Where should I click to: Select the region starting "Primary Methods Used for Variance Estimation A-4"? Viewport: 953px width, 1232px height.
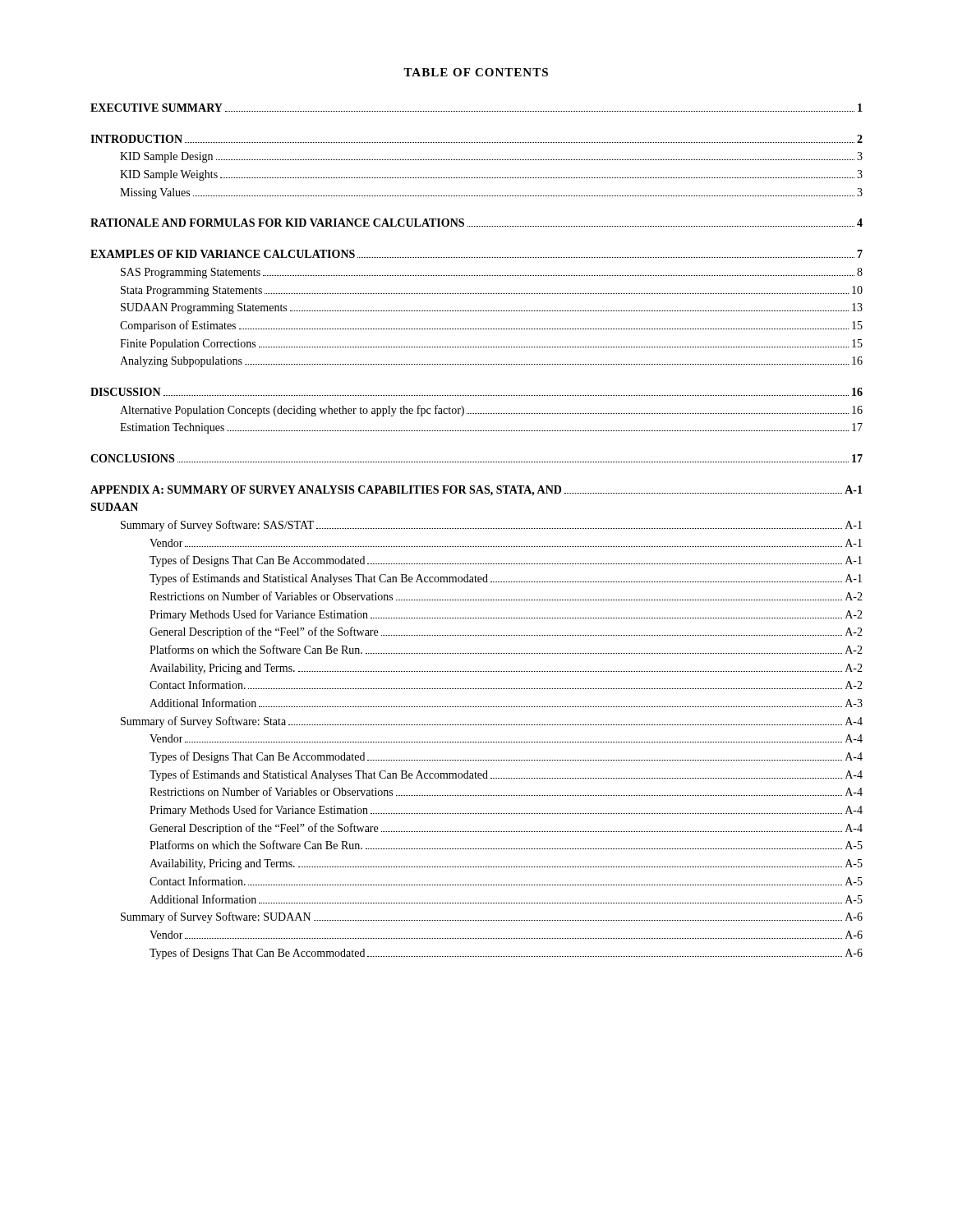(x=506, y=811)
